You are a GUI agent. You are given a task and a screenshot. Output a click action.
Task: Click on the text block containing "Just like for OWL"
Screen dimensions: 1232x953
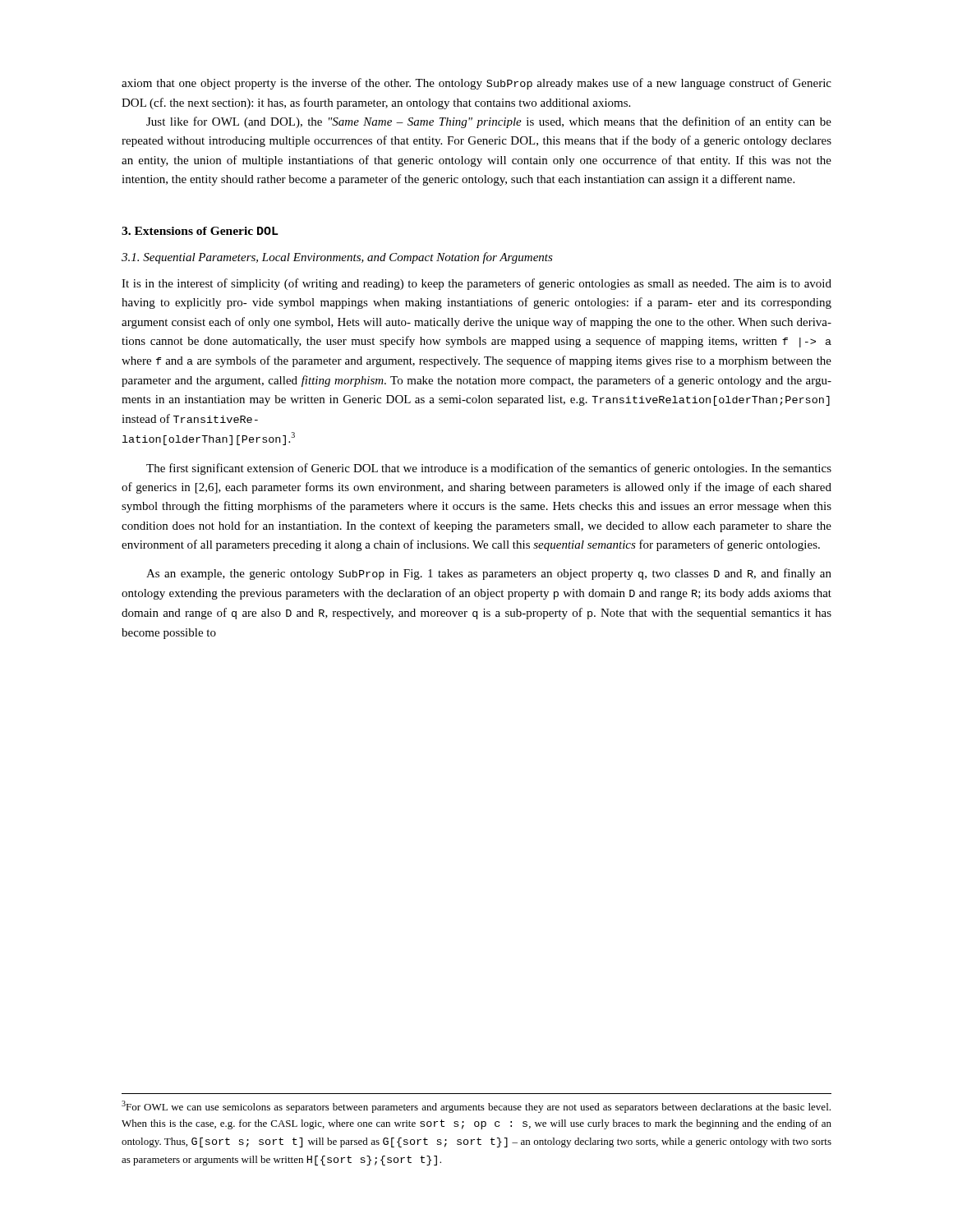click(x=476, y=151)
